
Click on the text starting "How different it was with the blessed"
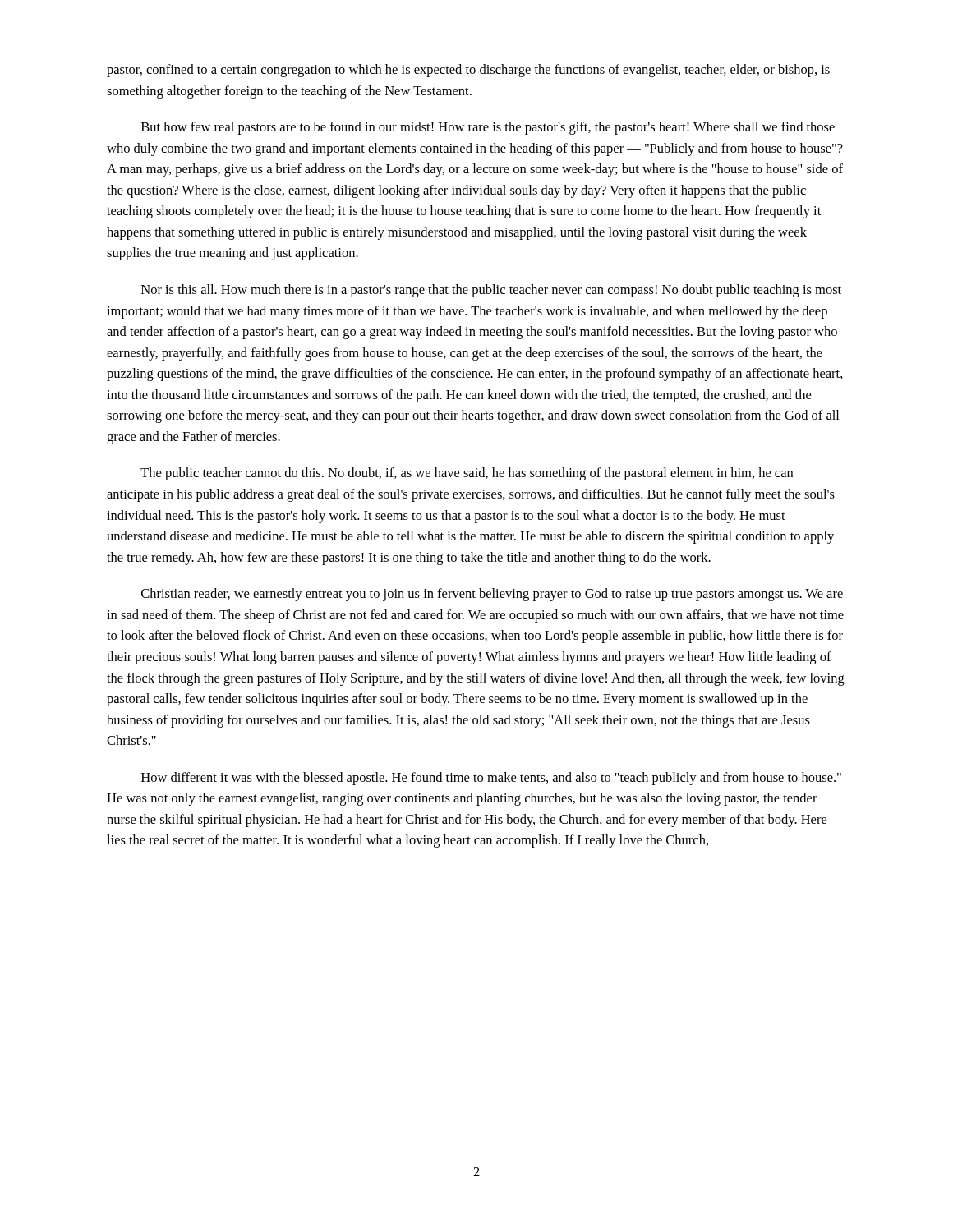(474, 809)
